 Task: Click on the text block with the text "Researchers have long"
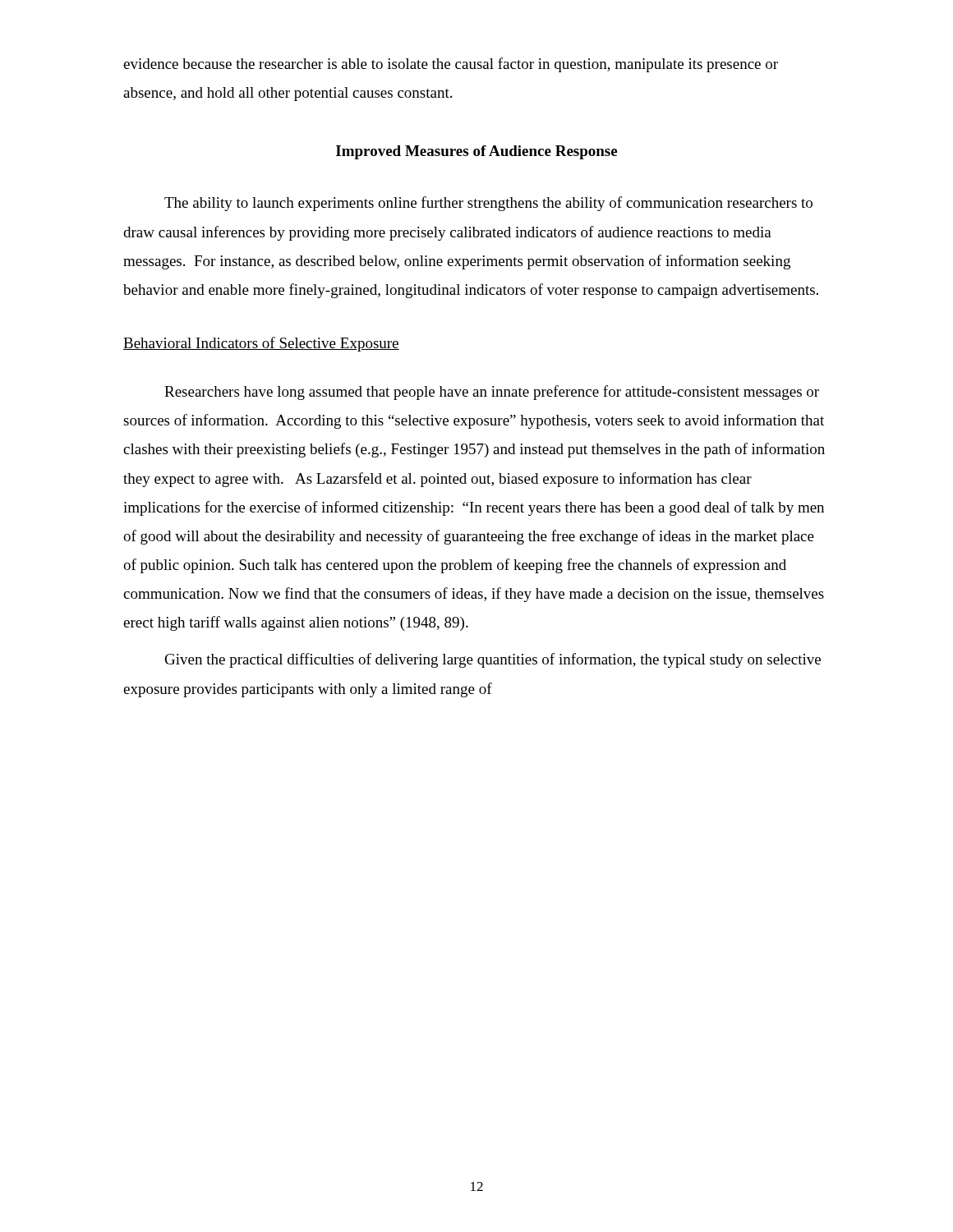click(474, 507)
